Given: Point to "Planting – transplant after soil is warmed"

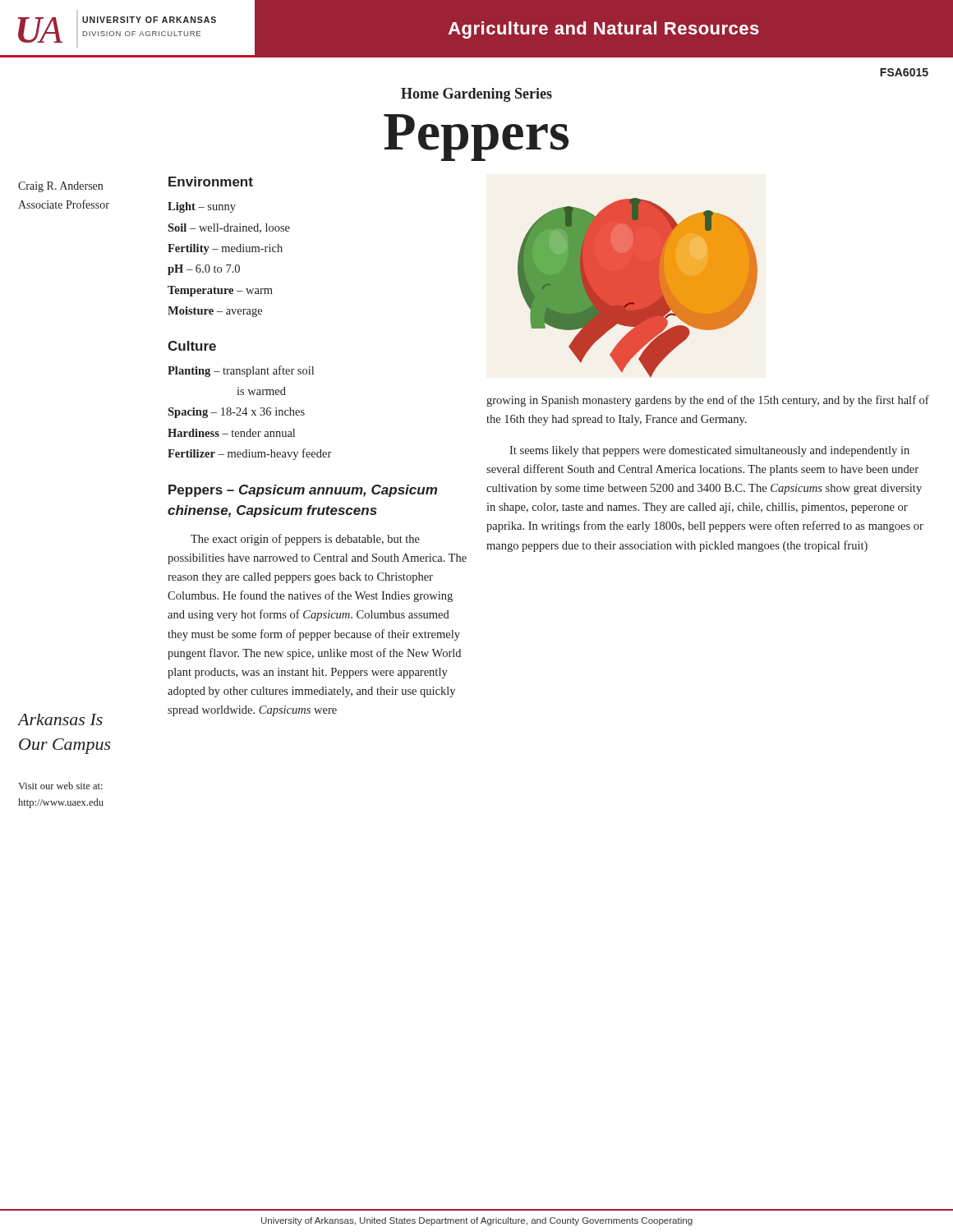Looking at the screenshot, I should 241,381.
